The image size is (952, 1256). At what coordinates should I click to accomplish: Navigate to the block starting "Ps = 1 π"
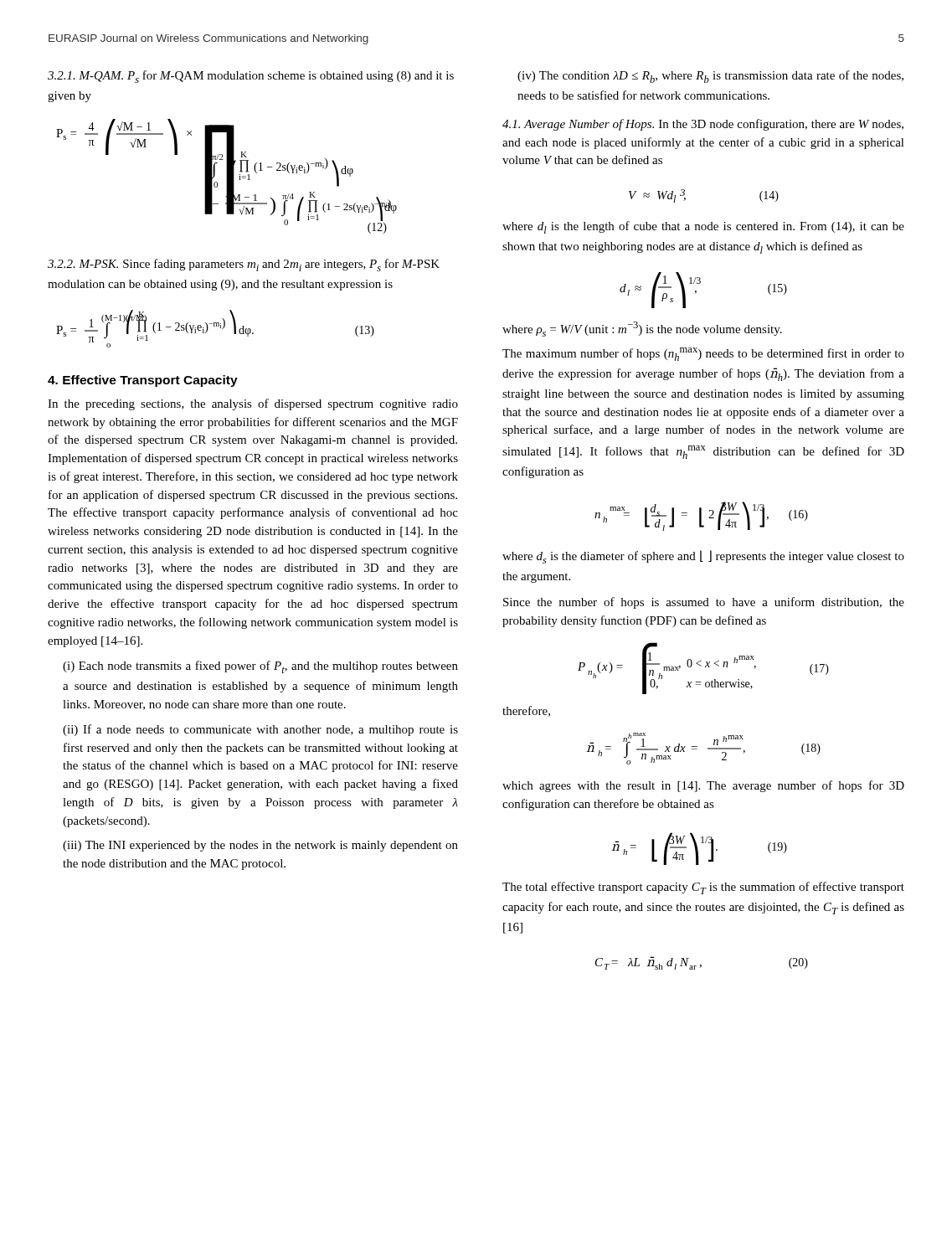(224, 328)
